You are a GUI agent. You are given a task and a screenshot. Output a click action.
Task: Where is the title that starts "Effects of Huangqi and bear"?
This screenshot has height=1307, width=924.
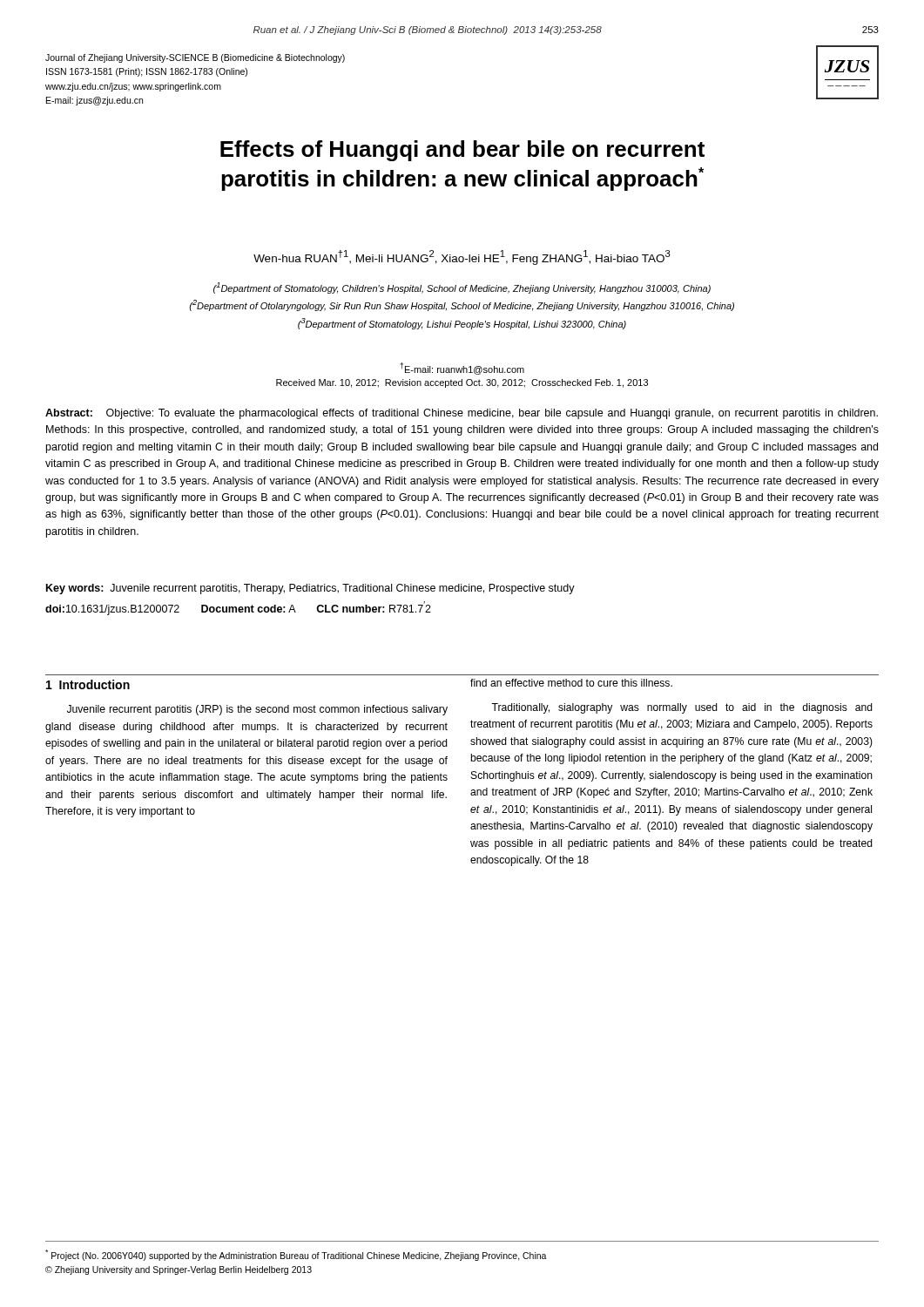click(x=462, y=164)
